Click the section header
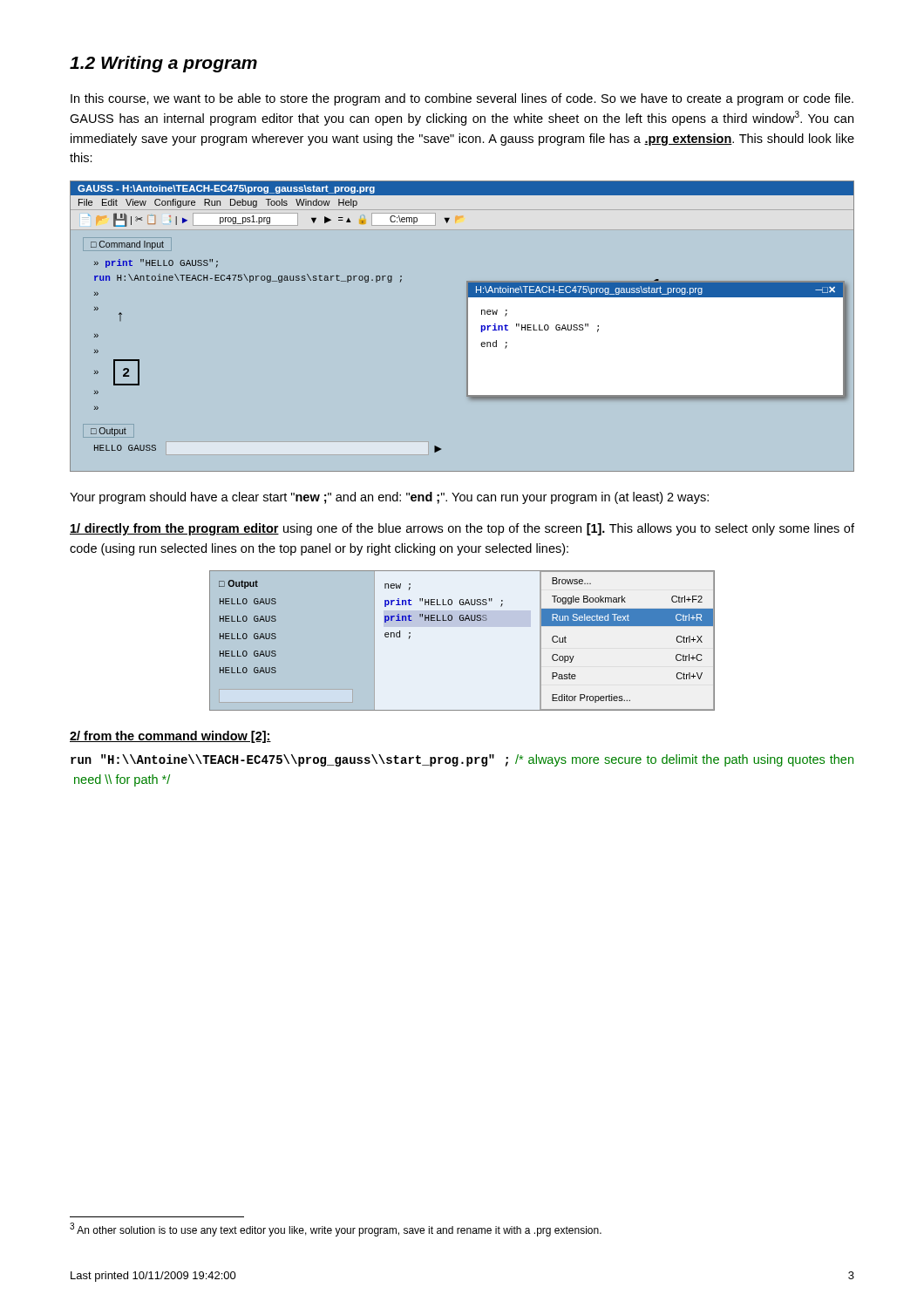The height and width of the screenshot is (1308, 924). 164,62
